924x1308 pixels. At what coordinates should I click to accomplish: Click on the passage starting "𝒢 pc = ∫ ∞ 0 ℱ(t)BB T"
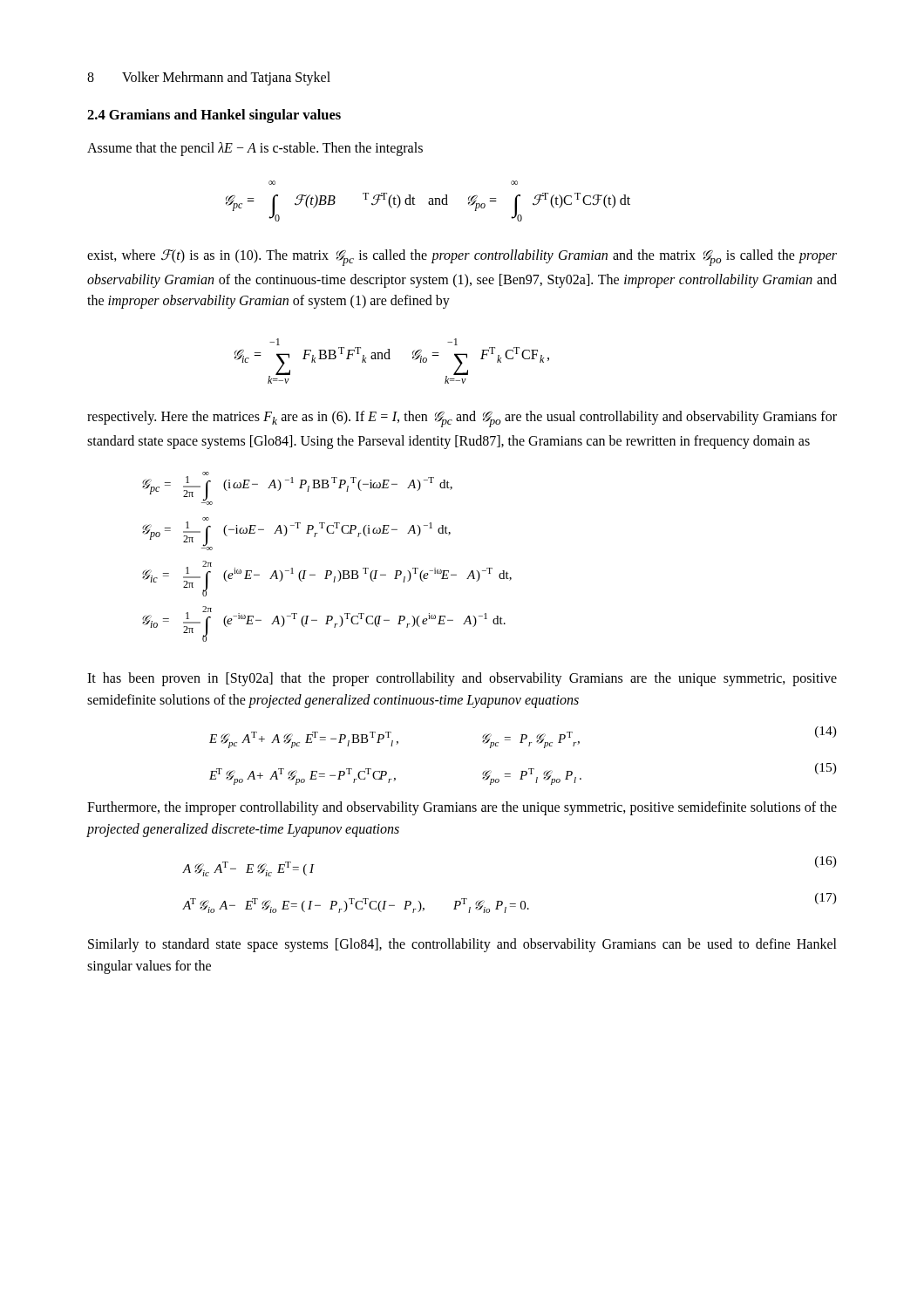[462, 199]
